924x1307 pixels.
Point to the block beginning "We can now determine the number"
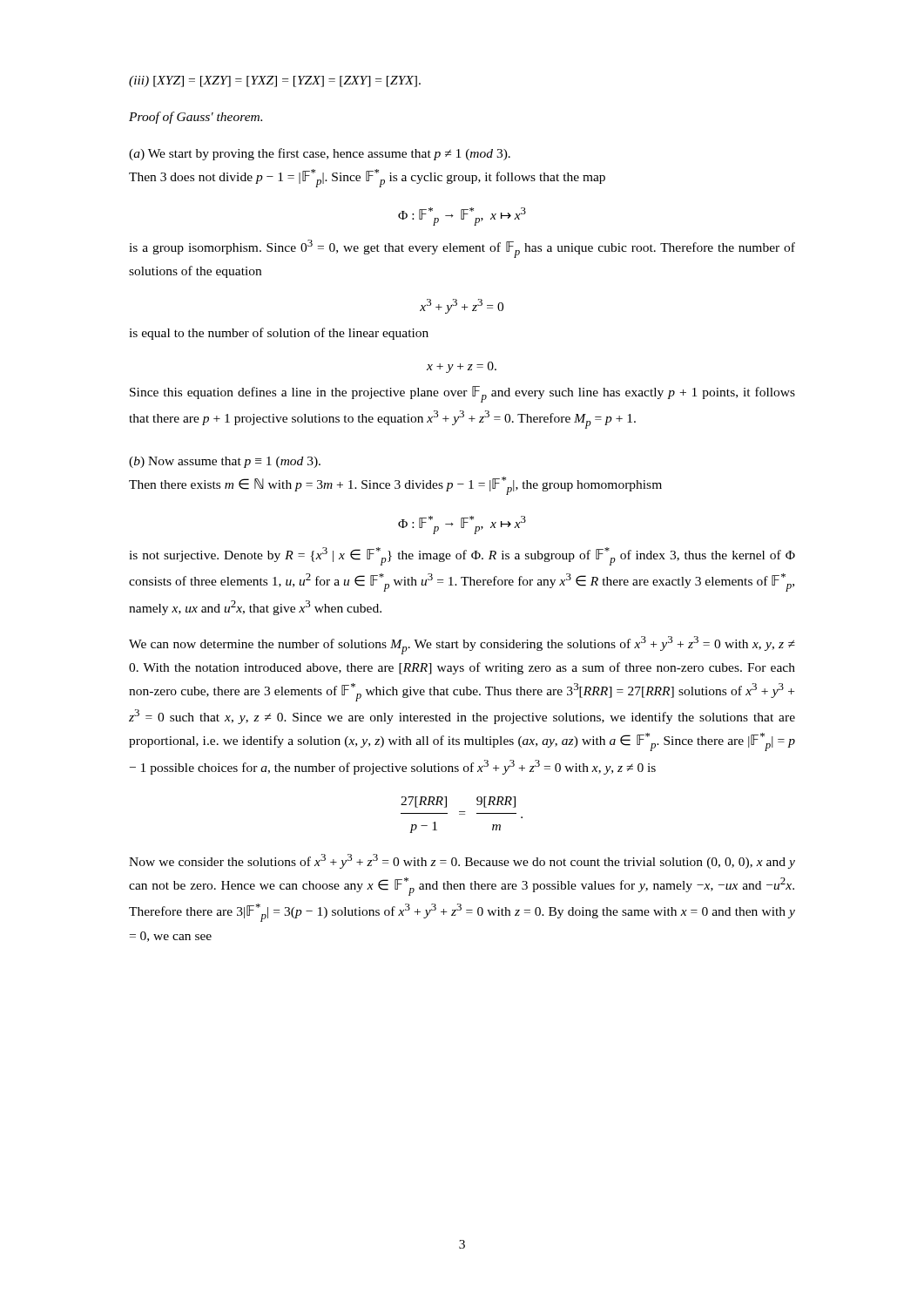click(462, 704)
